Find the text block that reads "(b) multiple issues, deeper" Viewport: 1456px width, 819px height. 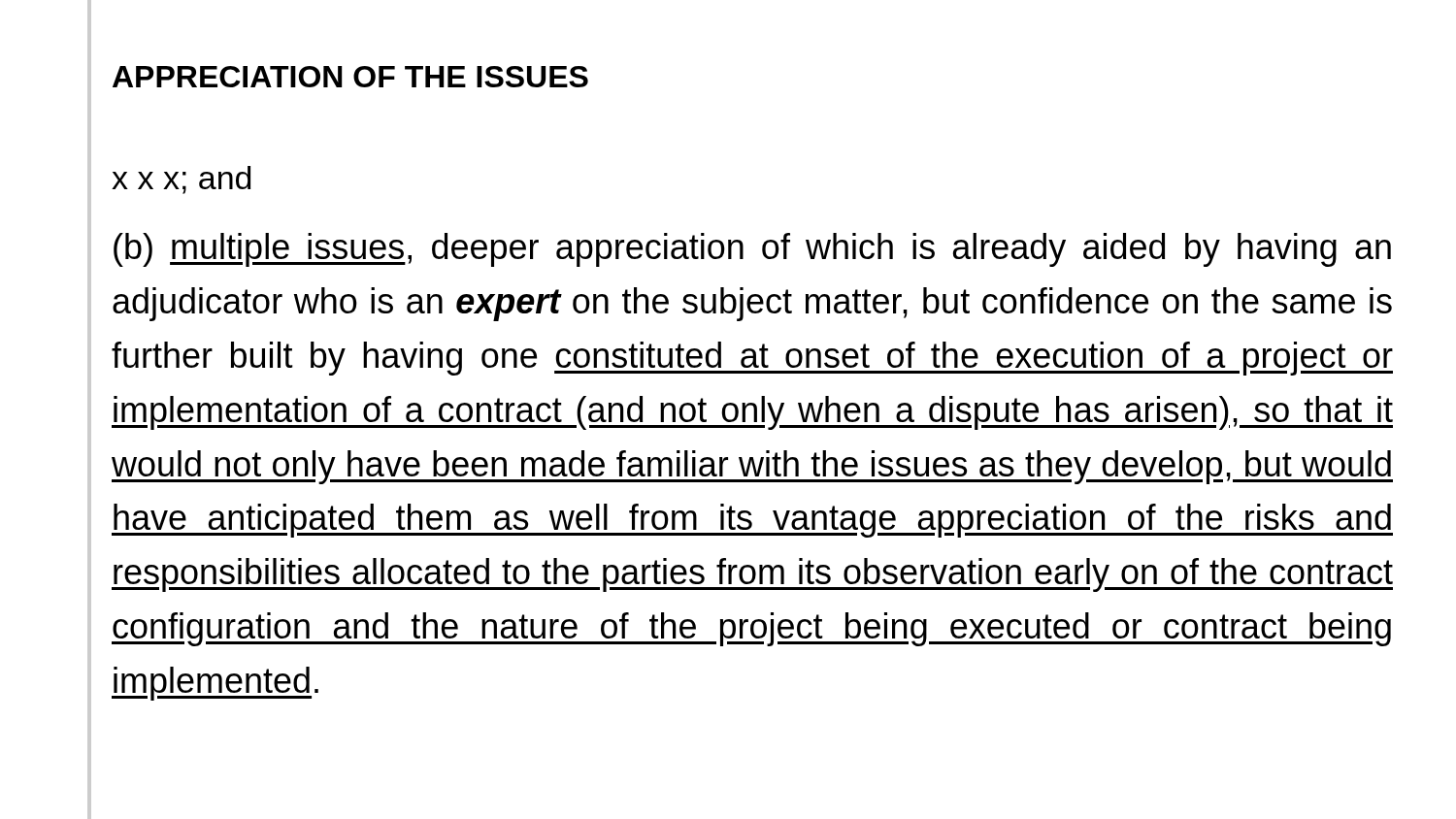752,464
